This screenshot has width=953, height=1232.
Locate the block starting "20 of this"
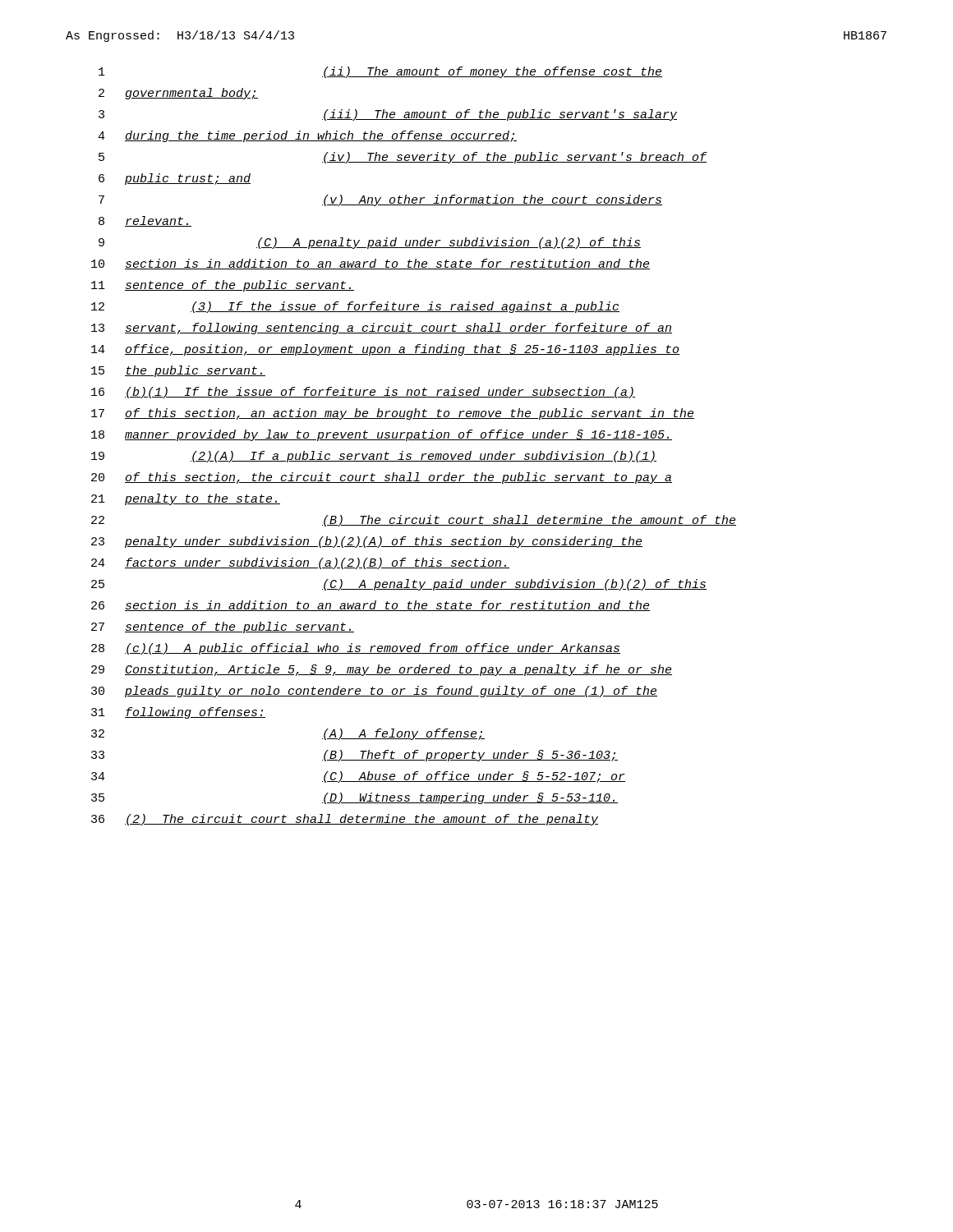click(x=476, y=478)
